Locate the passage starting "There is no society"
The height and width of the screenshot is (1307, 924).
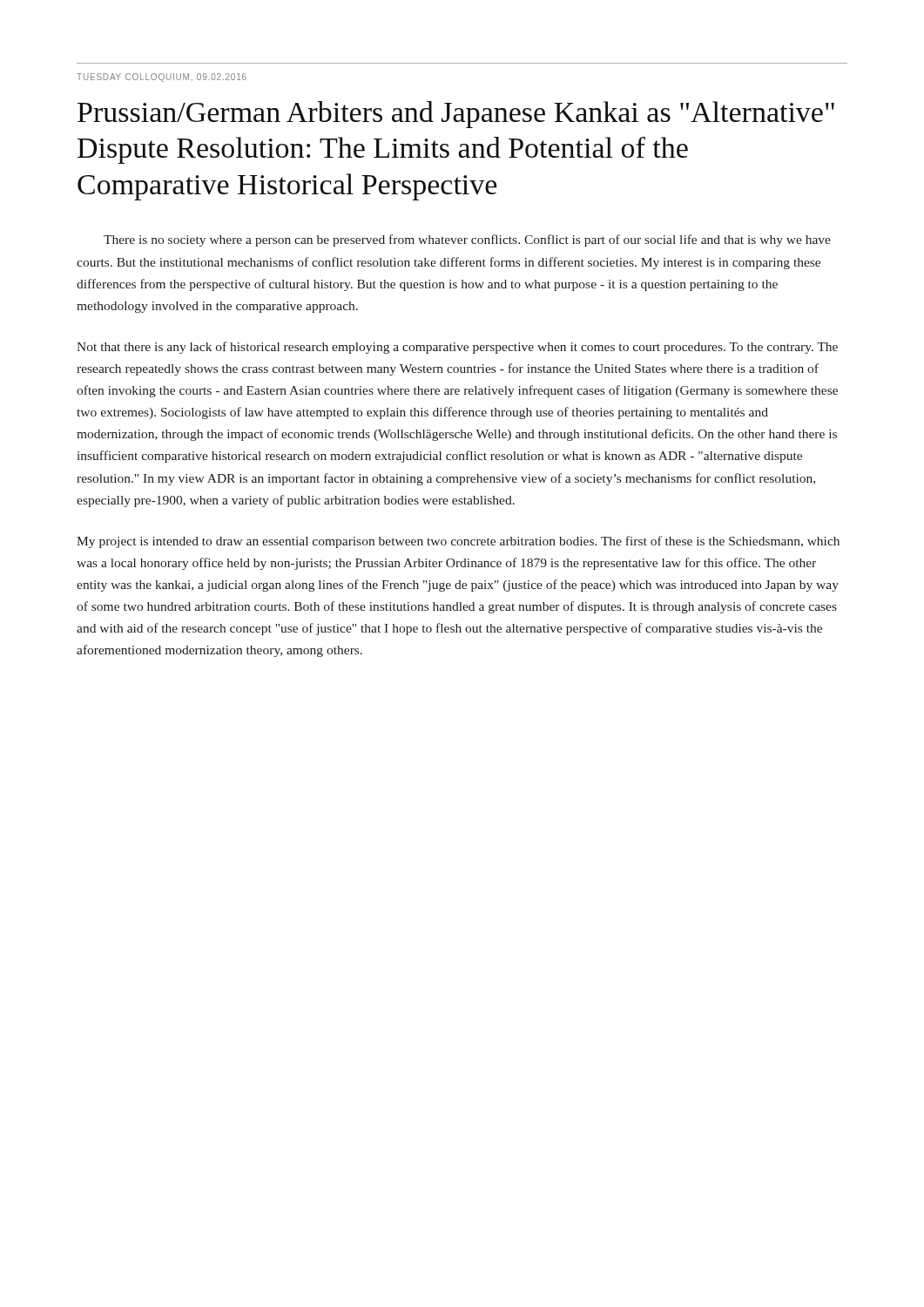pyautogui.click(x=454, y=272)
